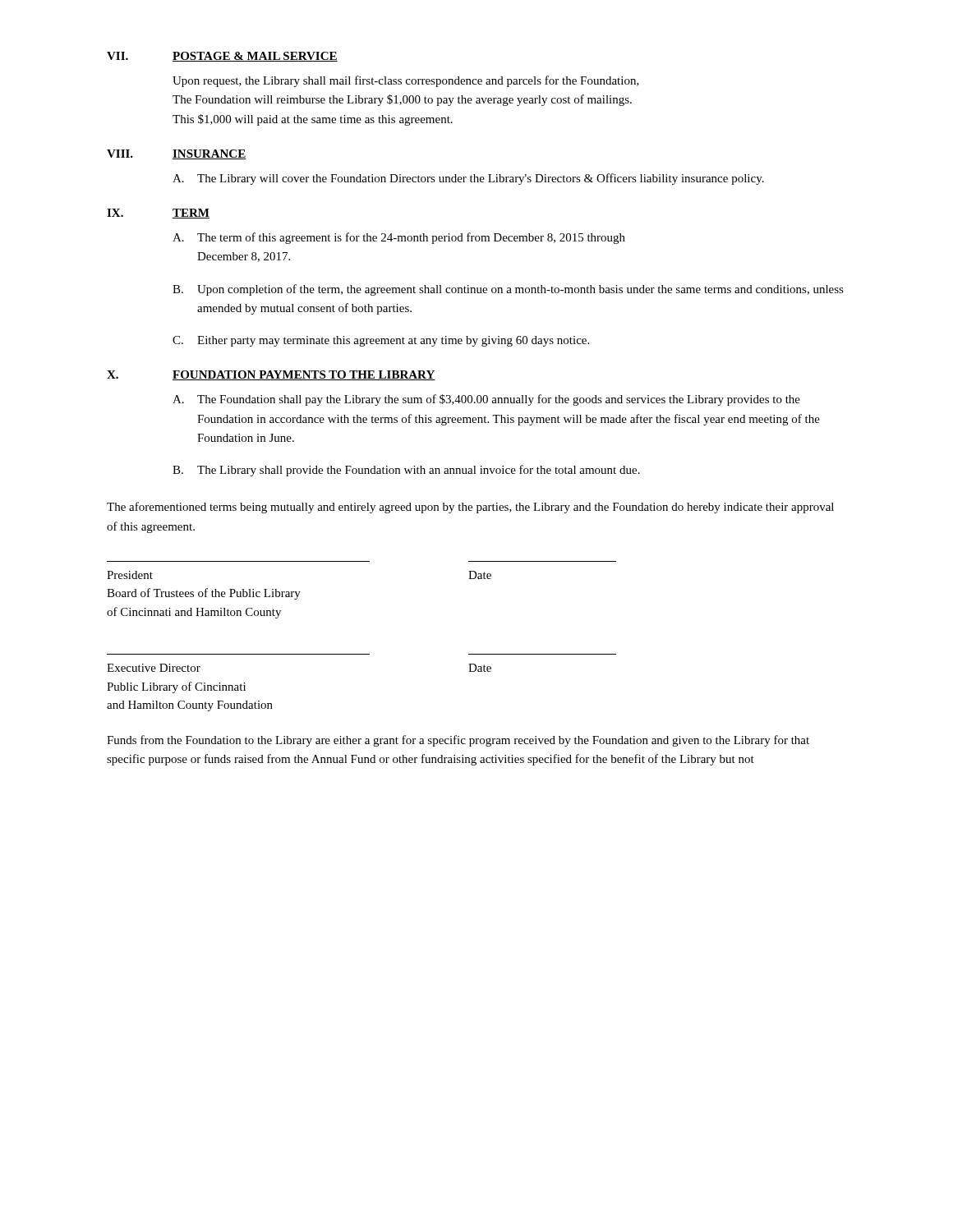Locate the text block that says "Funds from the"

[458, 749]
